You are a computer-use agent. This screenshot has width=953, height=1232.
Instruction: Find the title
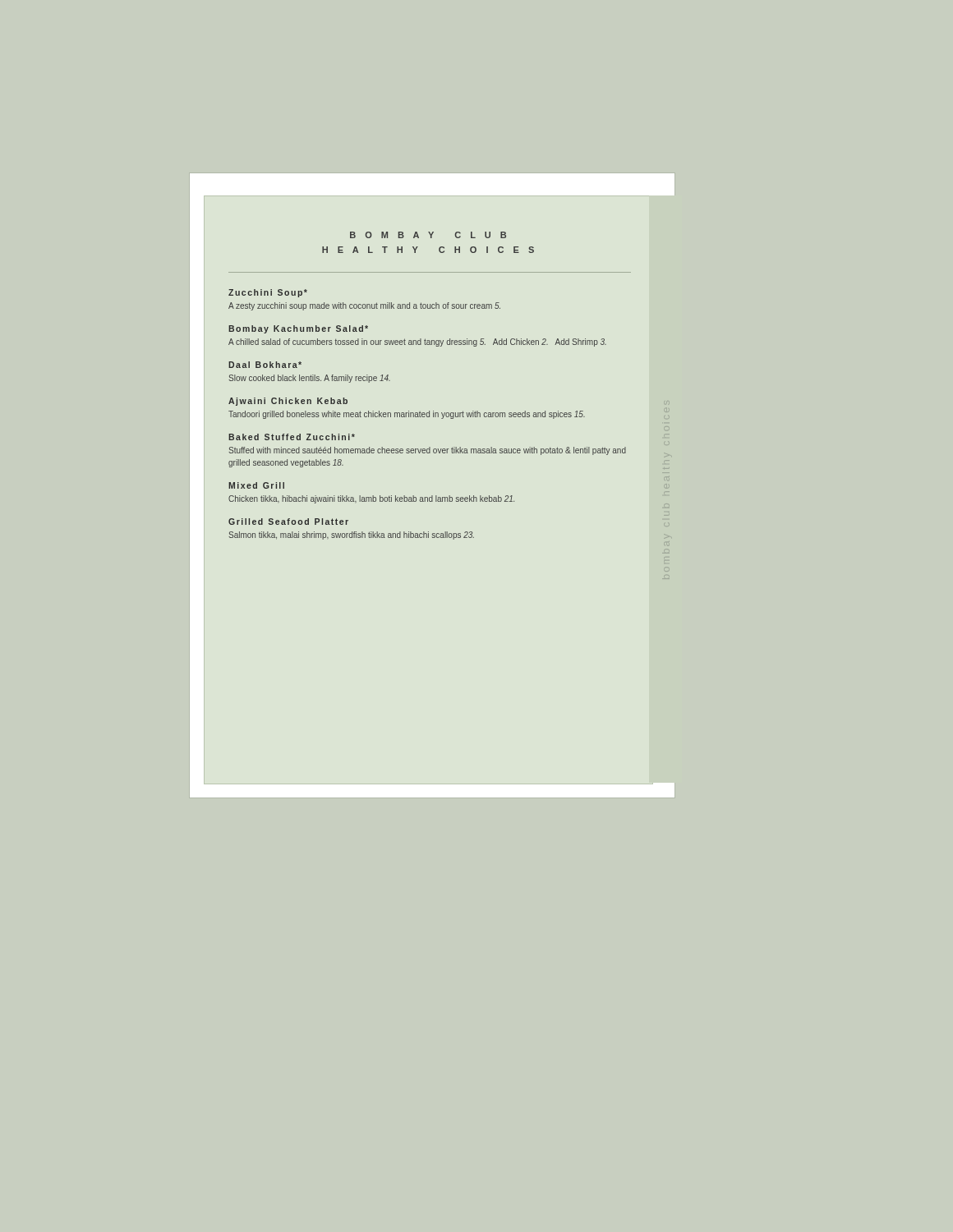[430, 242]
